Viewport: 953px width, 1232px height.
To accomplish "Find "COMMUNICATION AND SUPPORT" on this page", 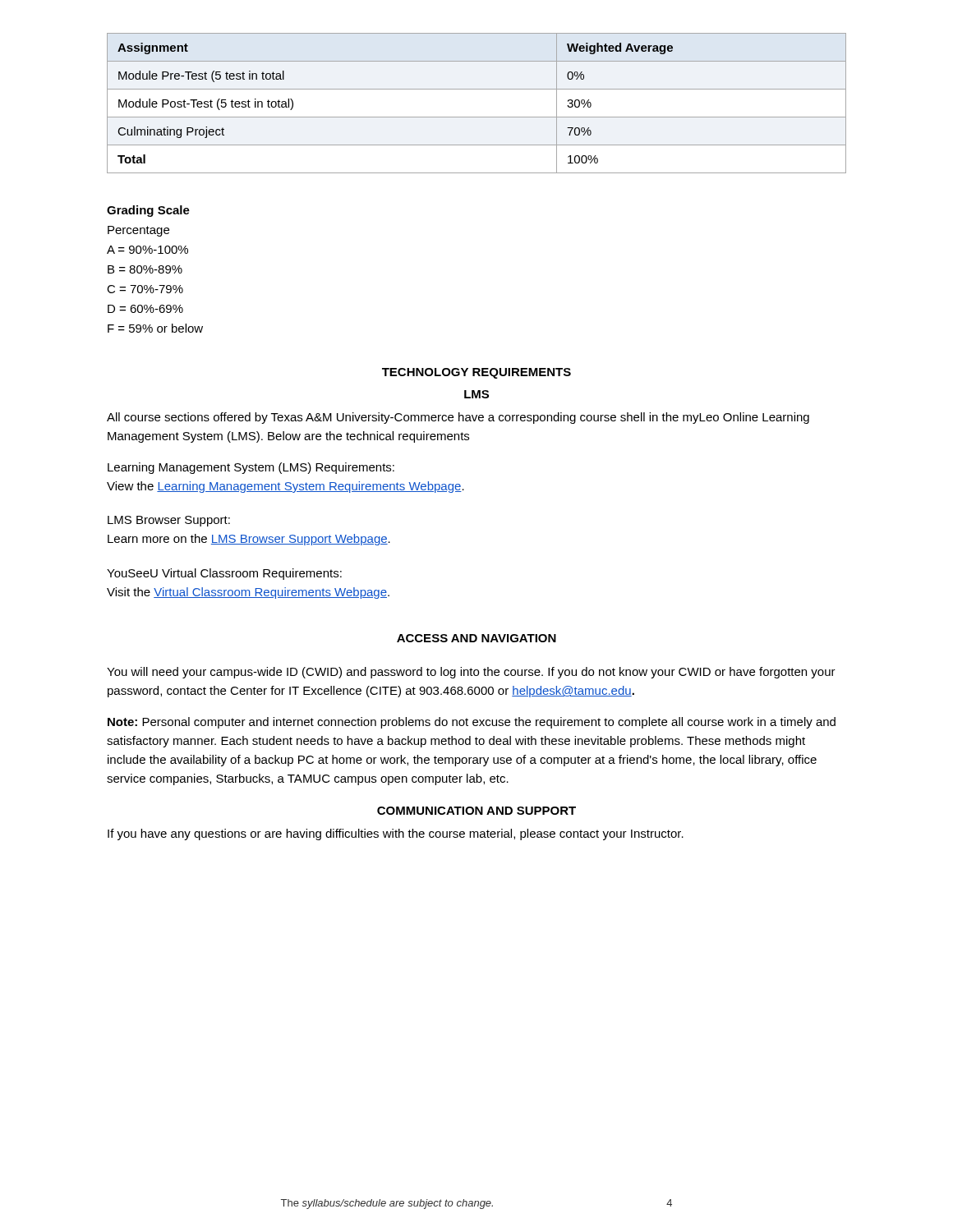I will [476, 810].
